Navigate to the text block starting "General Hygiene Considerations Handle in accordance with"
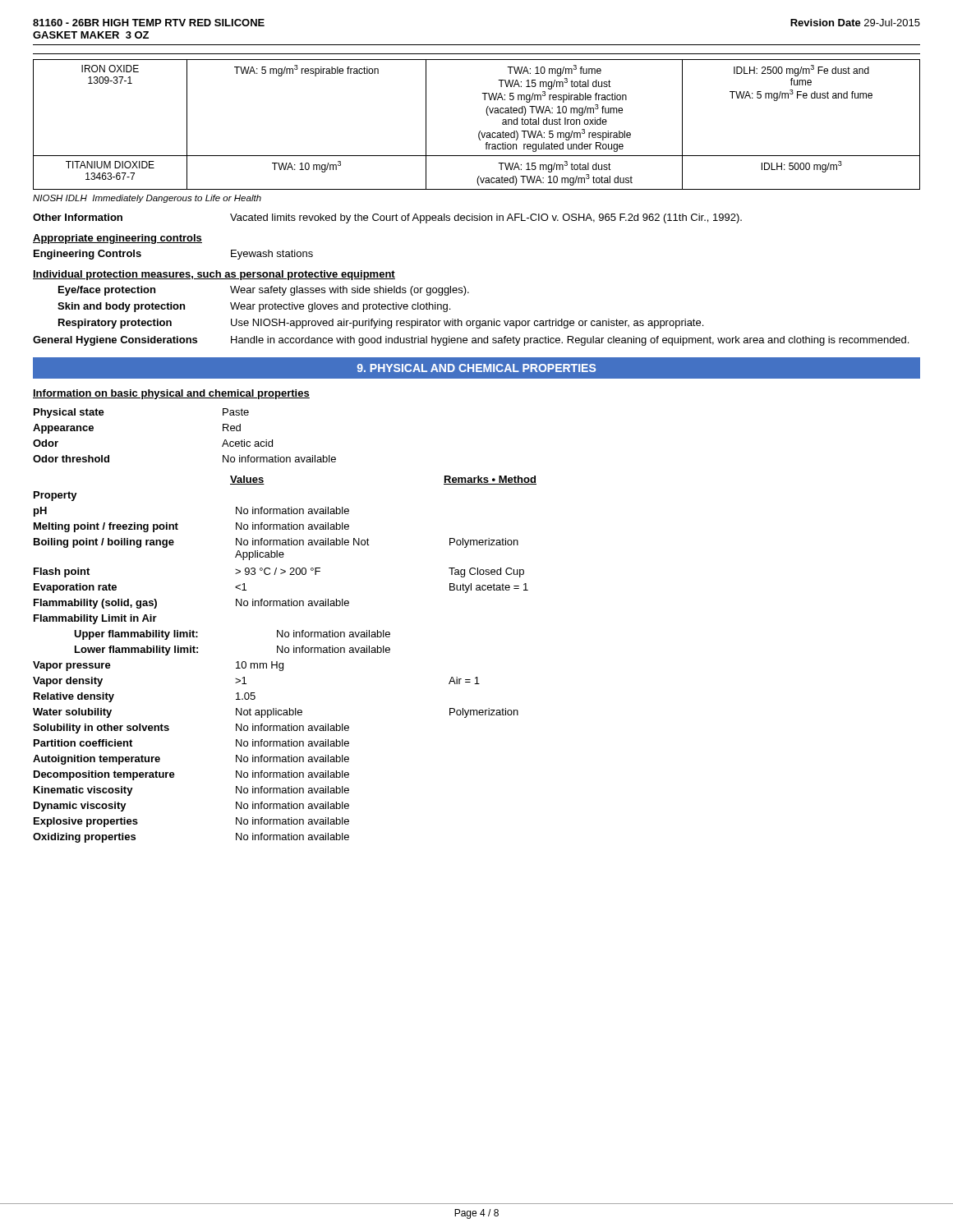 point(476,340)
